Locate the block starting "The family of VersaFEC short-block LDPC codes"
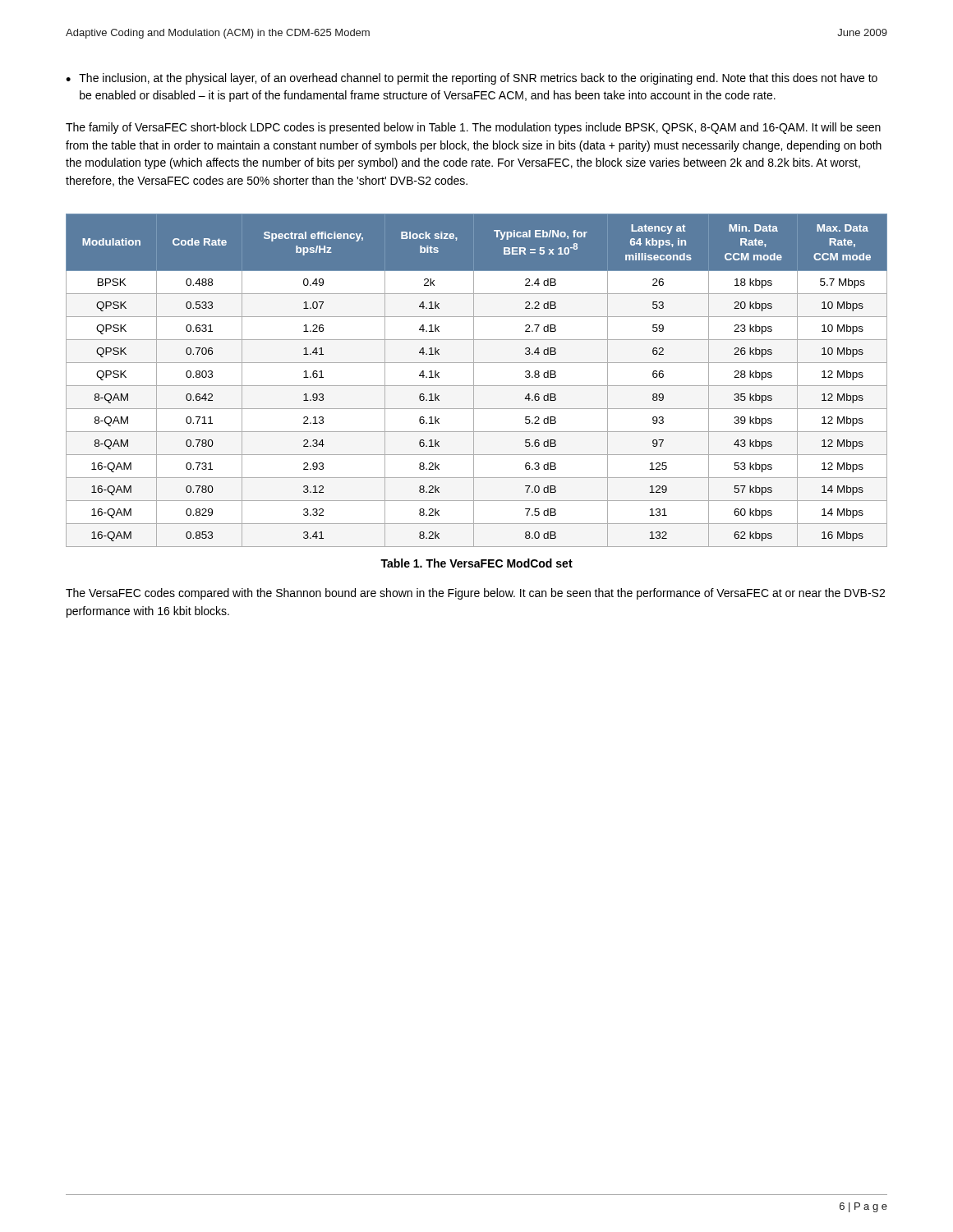953x1232 pixels. coord(474,154)
